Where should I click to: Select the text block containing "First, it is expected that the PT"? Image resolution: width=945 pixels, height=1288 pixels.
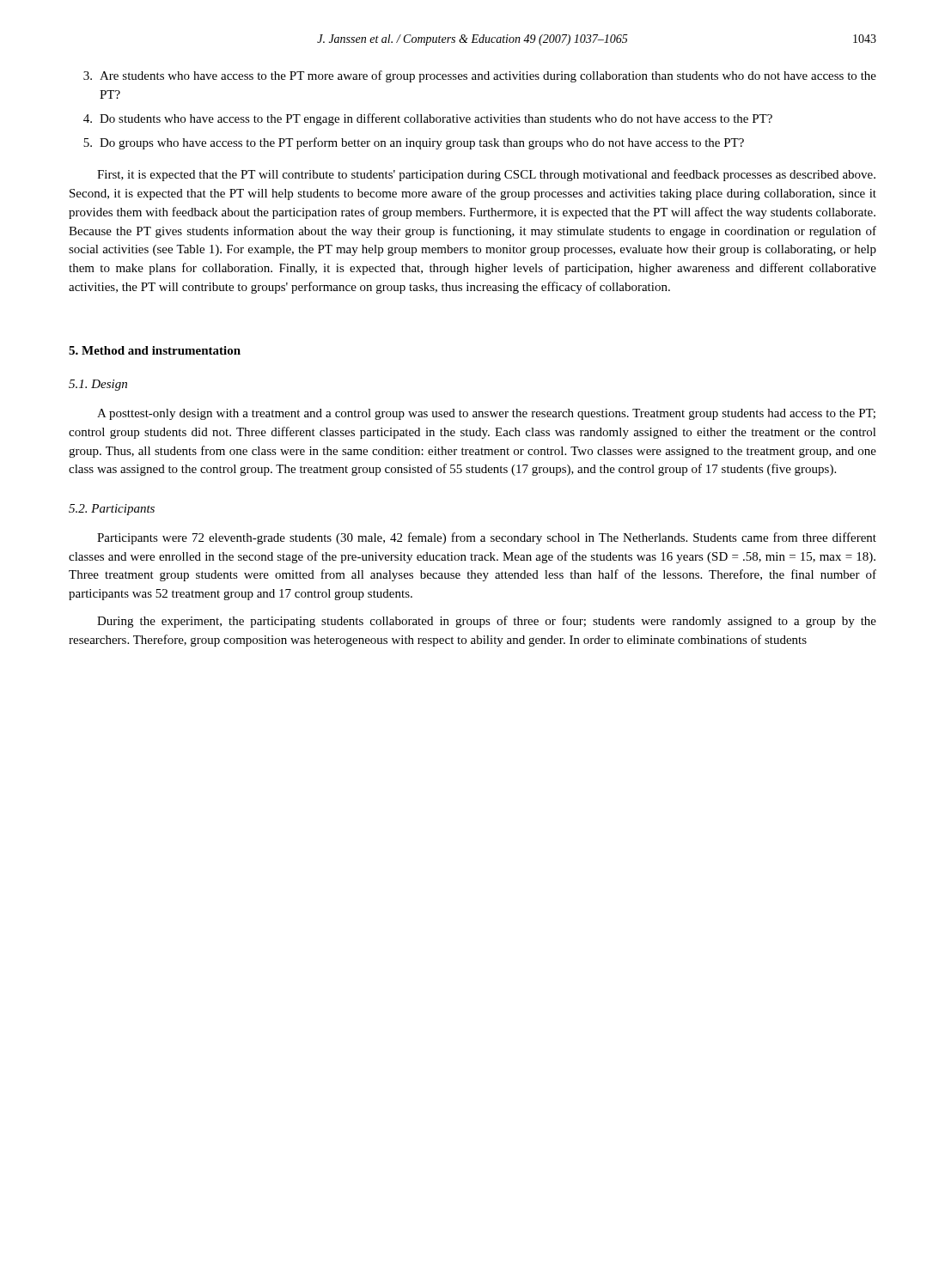pos(472,231)
